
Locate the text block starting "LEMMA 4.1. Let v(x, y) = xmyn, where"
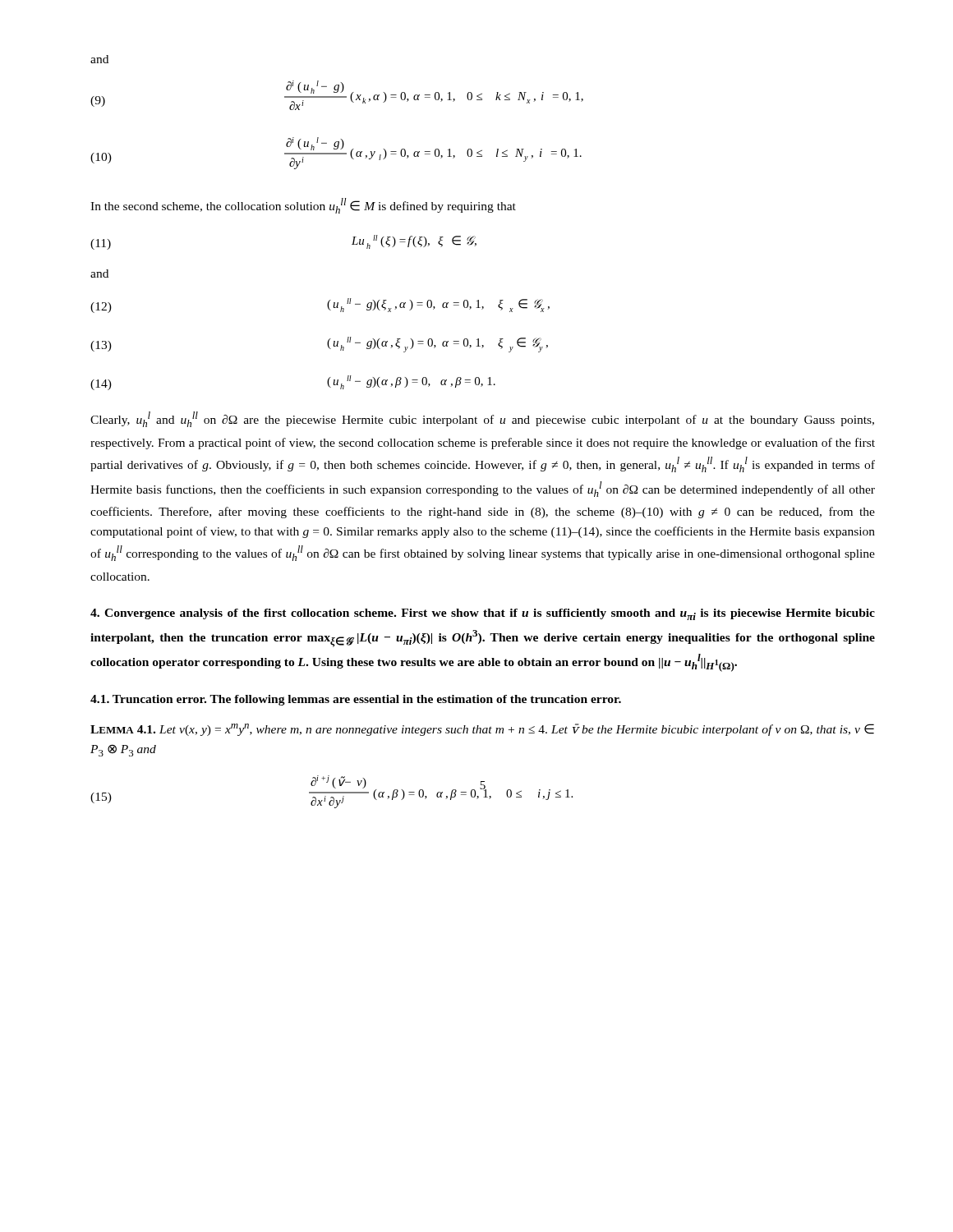483,739
